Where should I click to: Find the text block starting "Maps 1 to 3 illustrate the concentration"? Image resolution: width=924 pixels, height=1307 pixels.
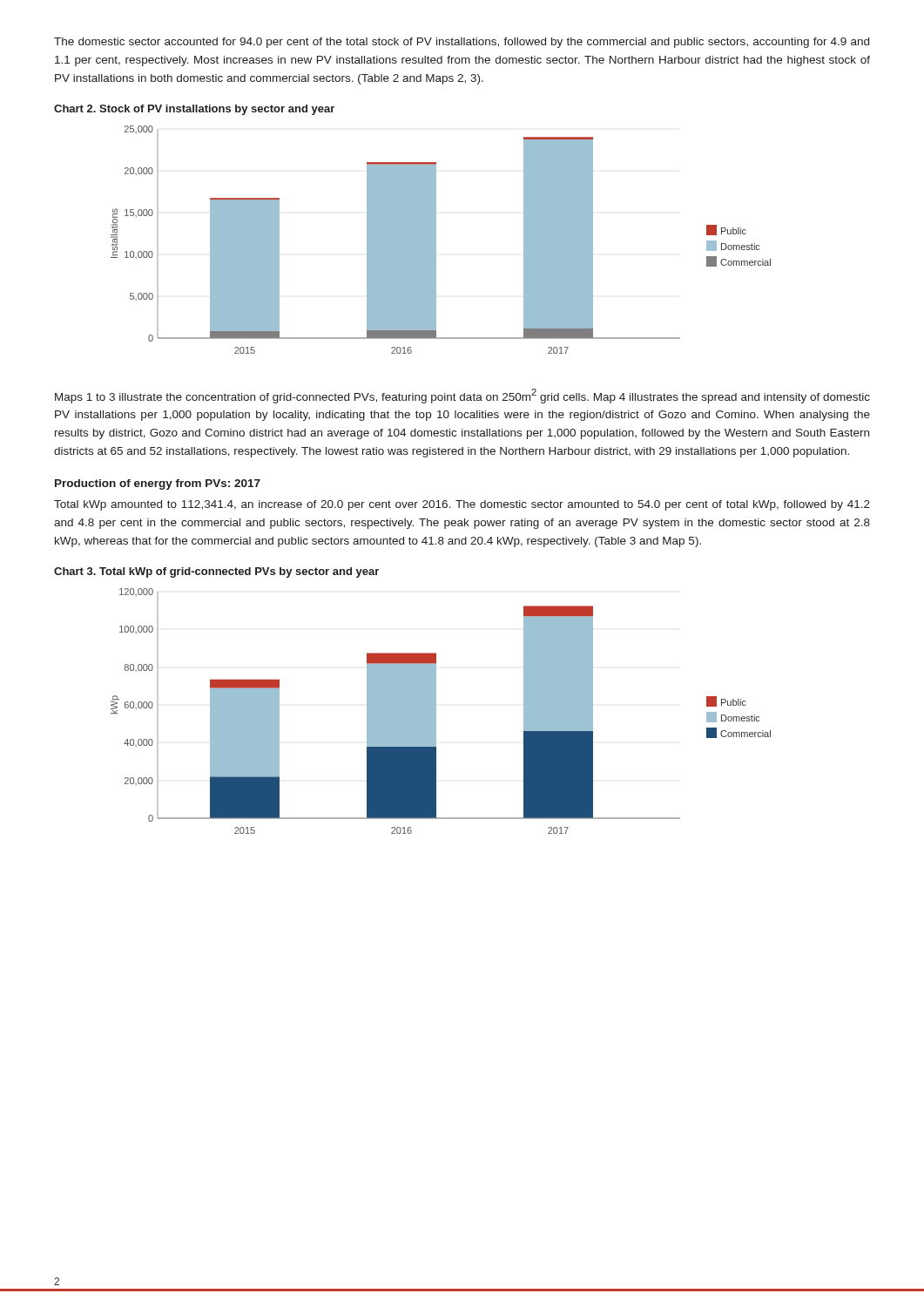(x=462, y=422)
